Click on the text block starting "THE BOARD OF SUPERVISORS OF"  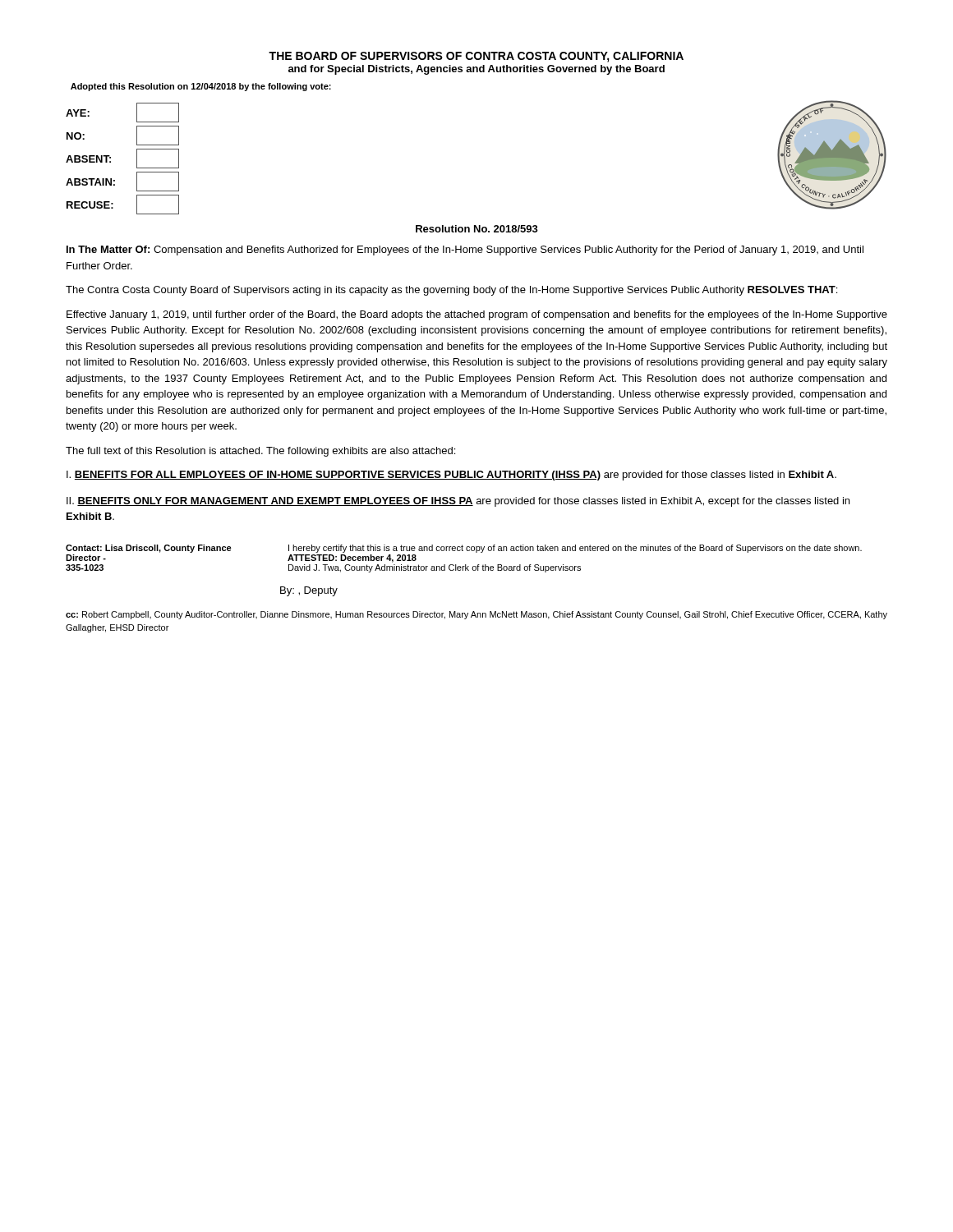[x=476, y=62]
